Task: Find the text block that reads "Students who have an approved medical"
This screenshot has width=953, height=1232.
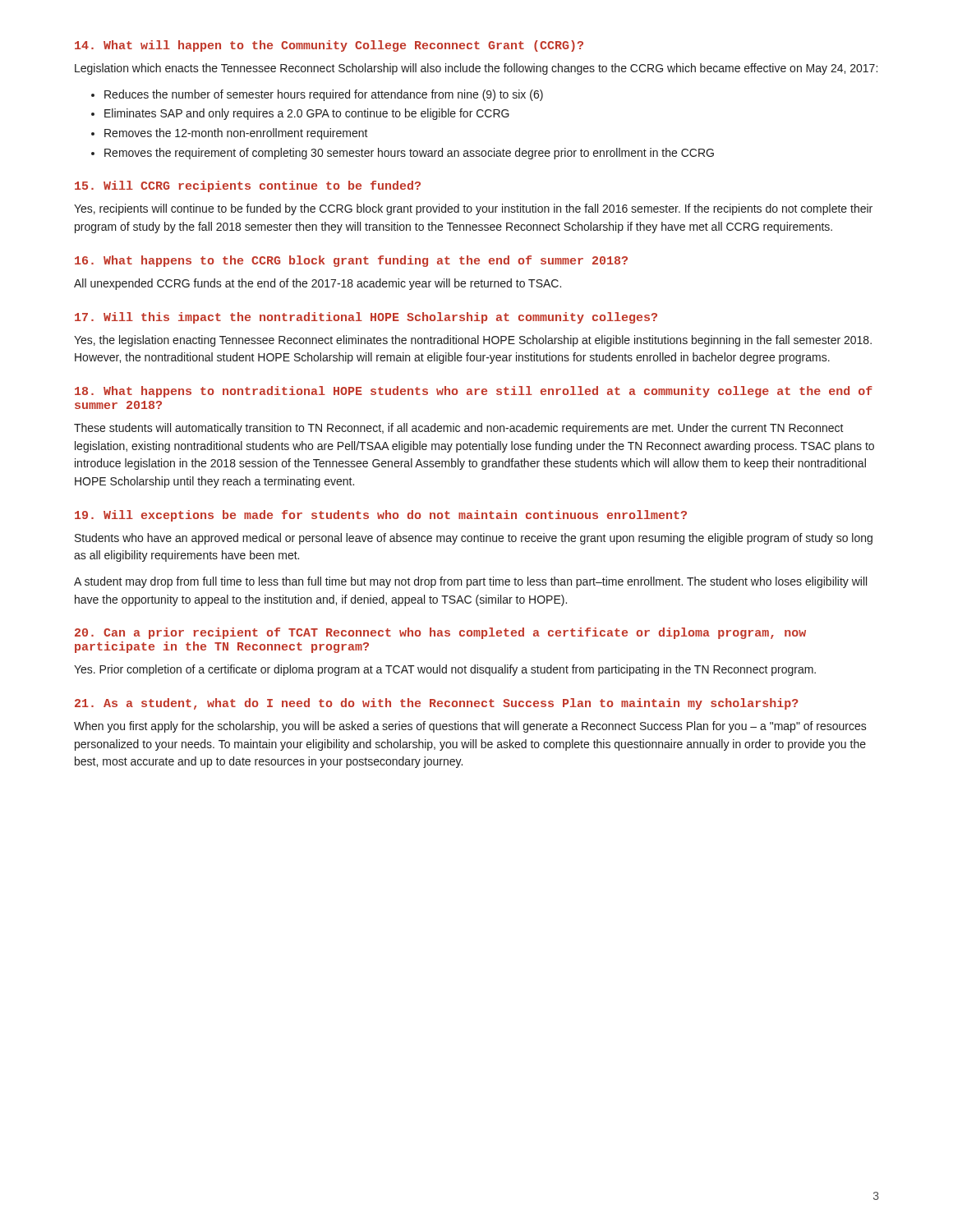Action: tap(474, 547)
